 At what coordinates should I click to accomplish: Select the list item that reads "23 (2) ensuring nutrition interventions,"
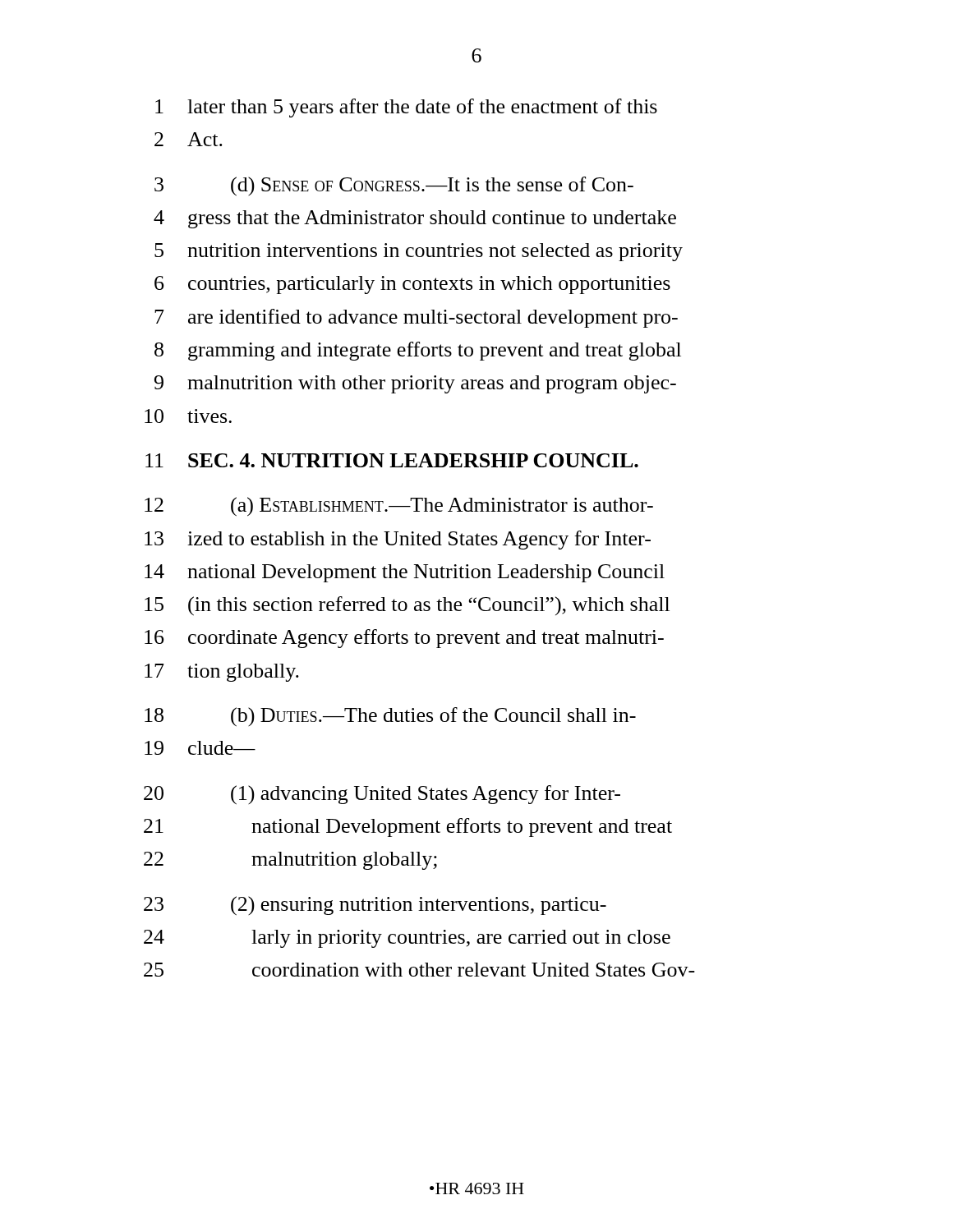click(x=476, y=937)
